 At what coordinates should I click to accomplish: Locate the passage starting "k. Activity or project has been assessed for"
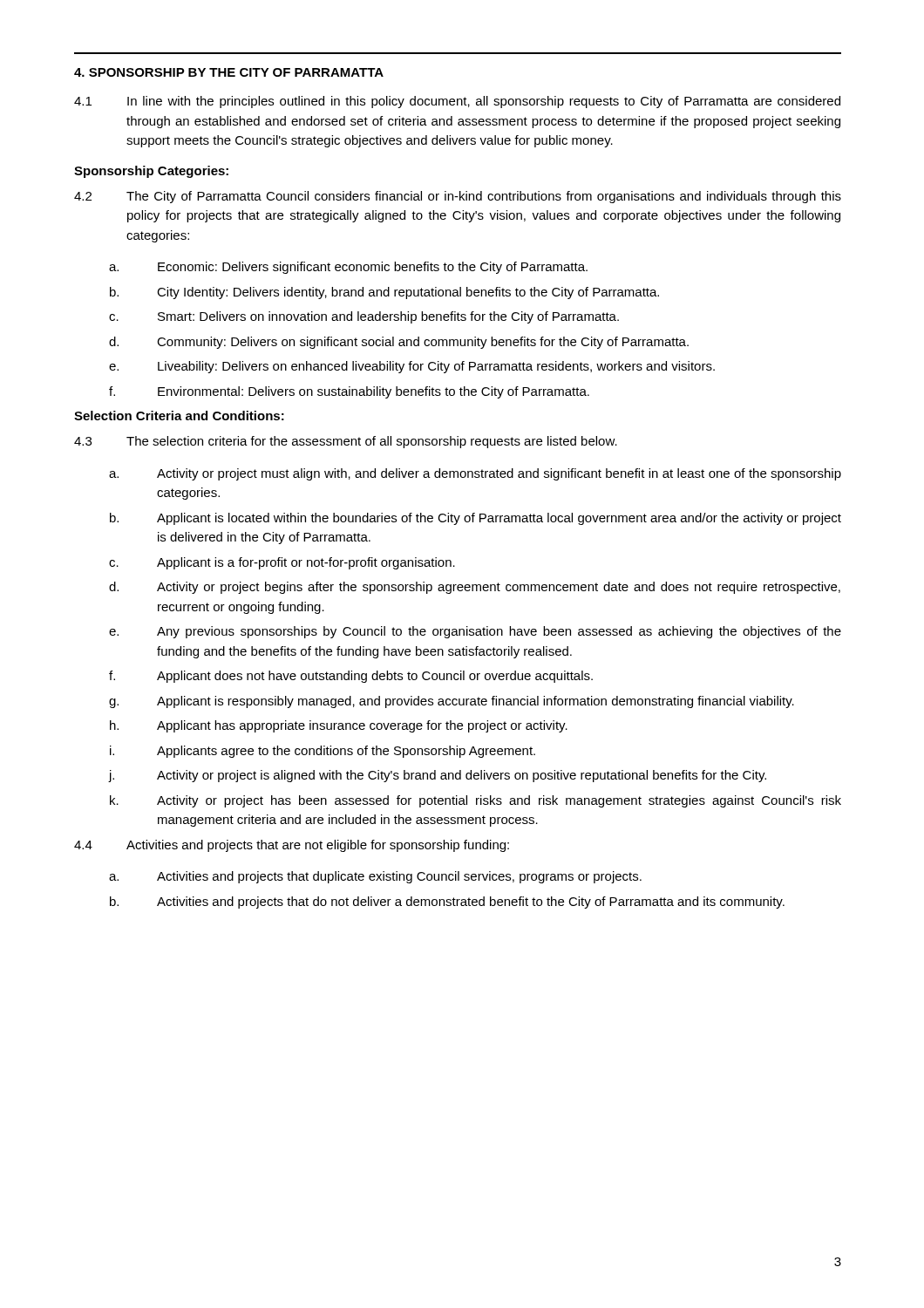point(458,810)
